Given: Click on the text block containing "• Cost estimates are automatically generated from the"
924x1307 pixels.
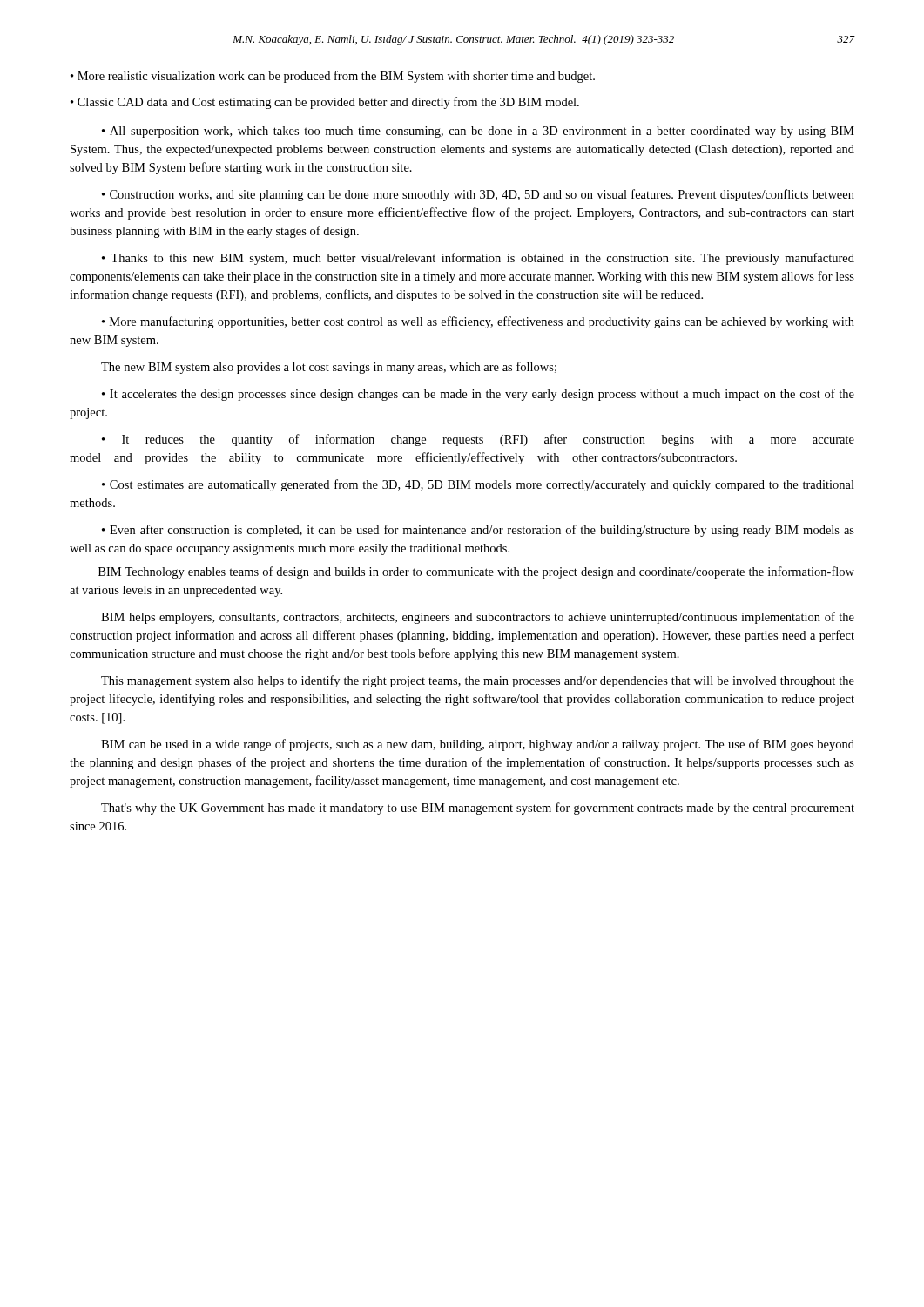Looking at the screenshot, I should pyautogui.click(x=462, y=494).
